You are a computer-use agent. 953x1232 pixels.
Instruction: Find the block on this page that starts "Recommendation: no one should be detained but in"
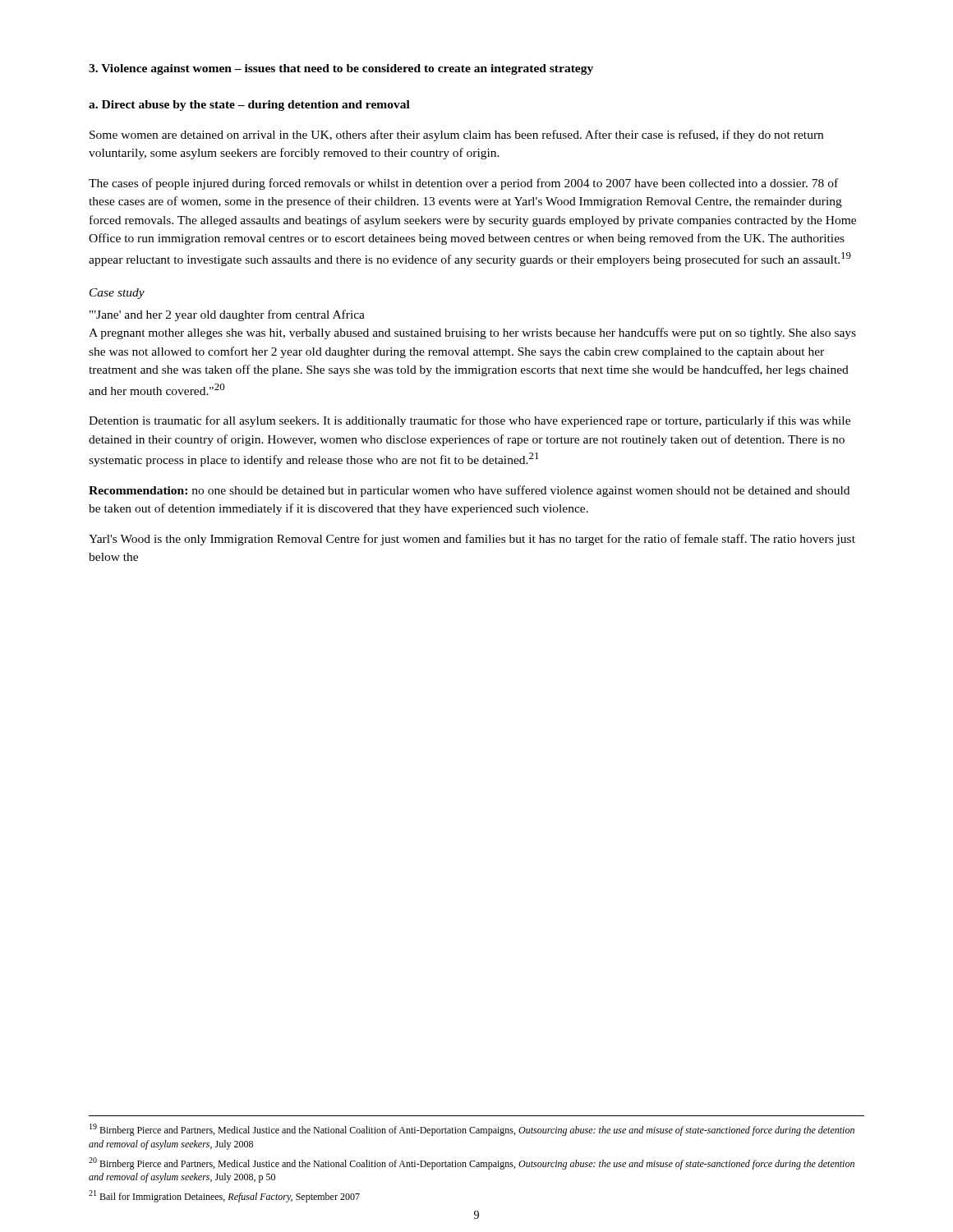tap(469, 499)
